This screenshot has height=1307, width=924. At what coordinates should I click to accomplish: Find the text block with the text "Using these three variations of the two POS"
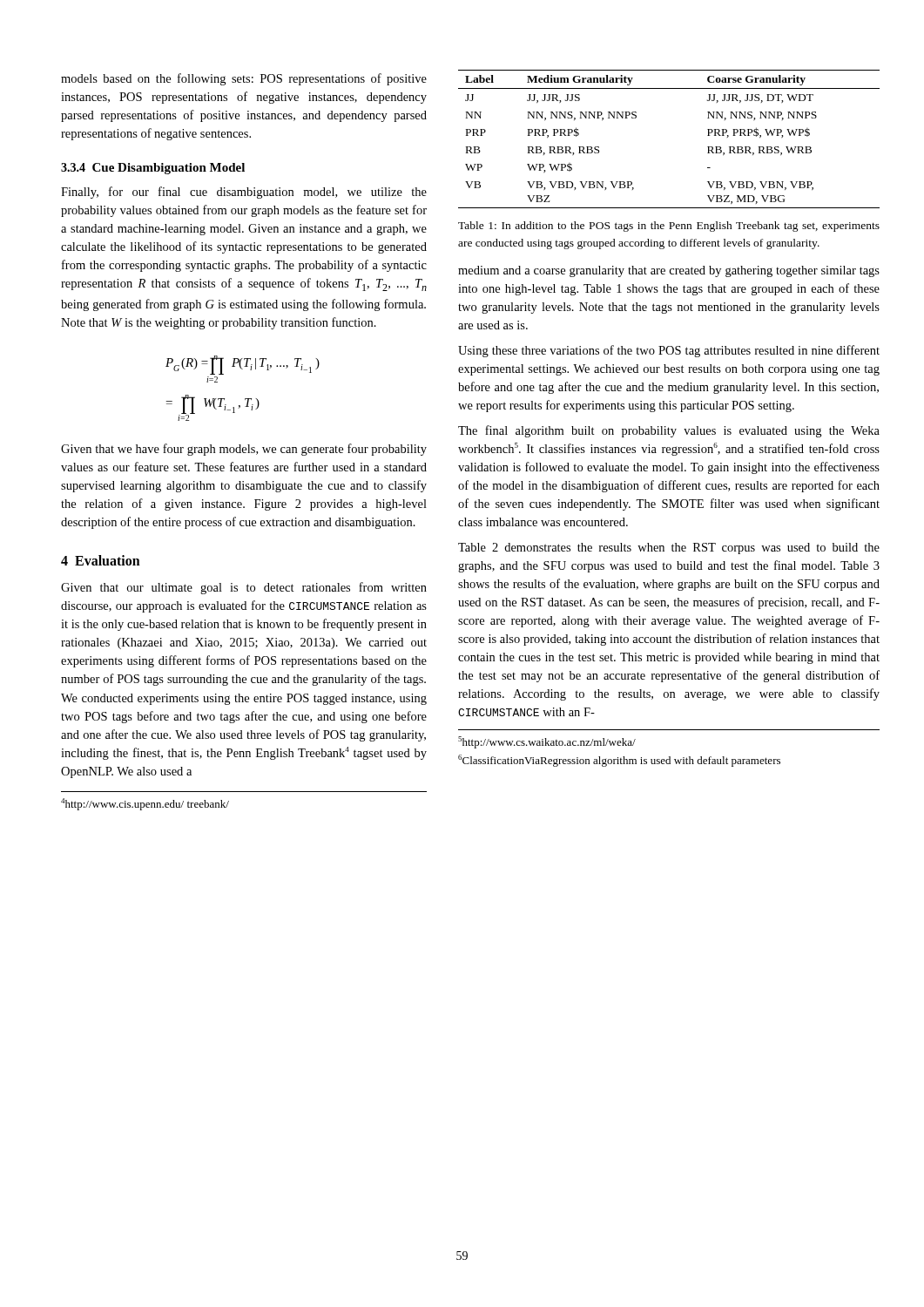669,378
